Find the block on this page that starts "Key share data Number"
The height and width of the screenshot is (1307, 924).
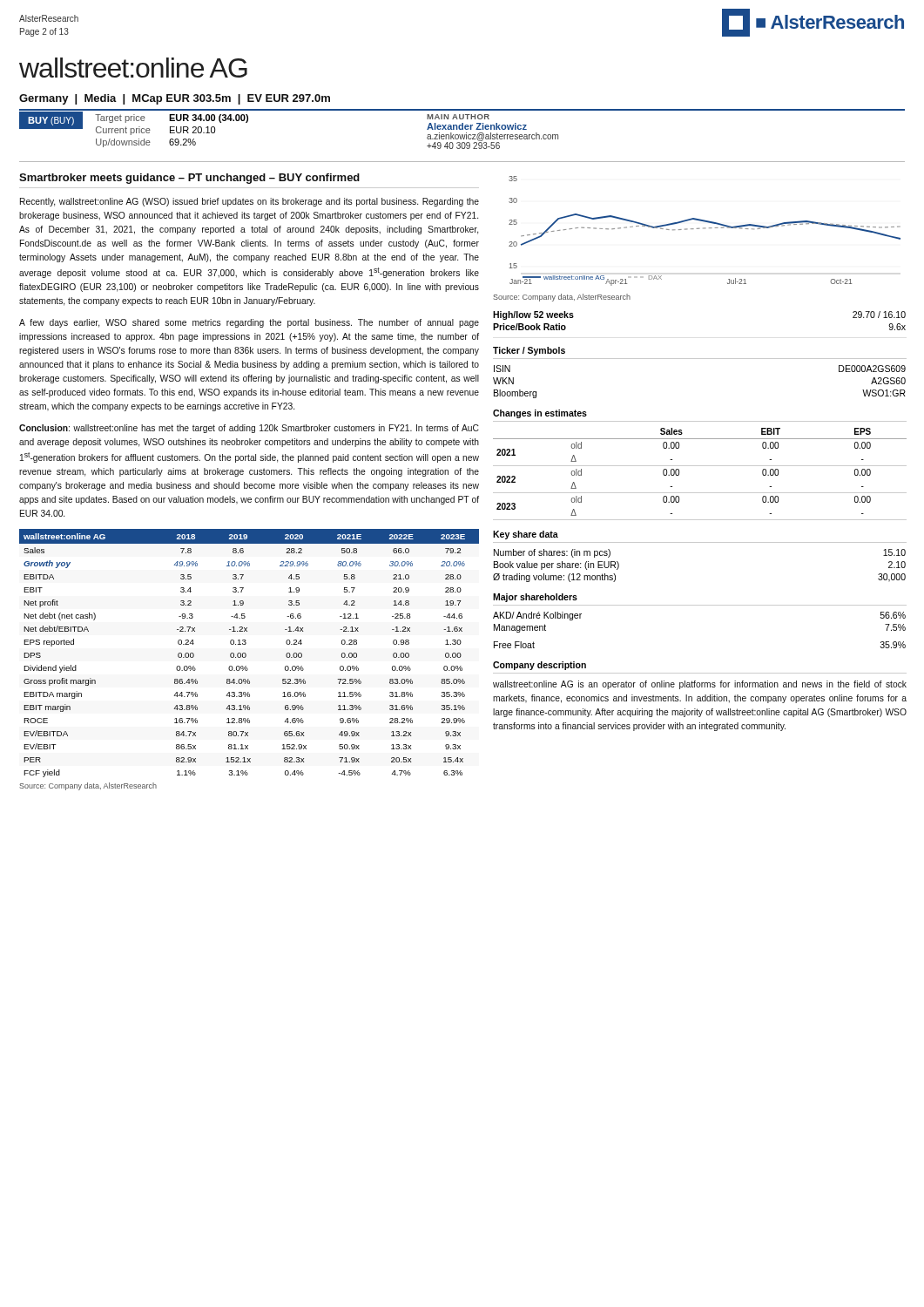[526, 535]
